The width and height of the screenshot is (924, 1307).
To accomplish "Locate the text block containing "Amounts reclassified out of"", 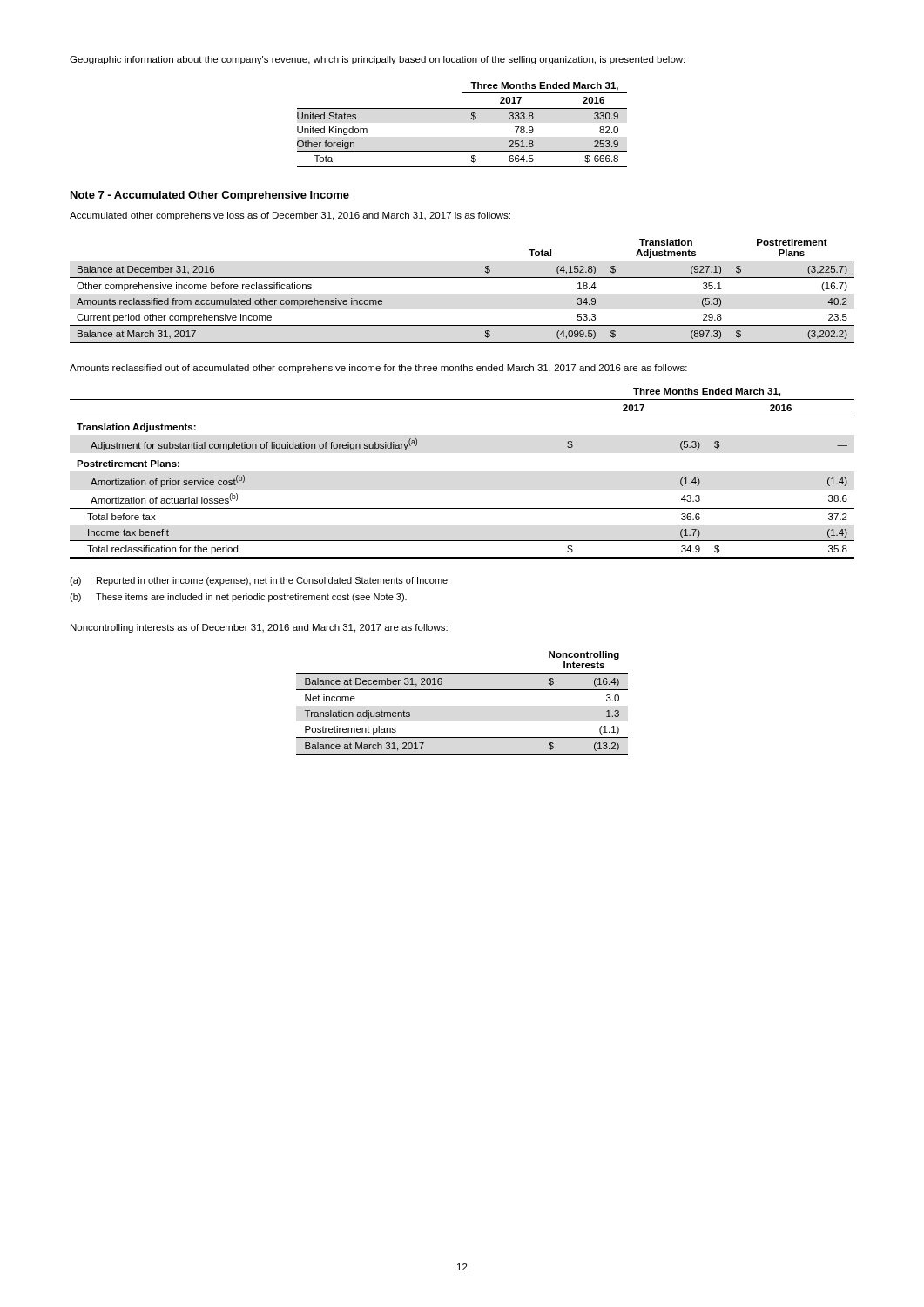I will coord(379,368).
